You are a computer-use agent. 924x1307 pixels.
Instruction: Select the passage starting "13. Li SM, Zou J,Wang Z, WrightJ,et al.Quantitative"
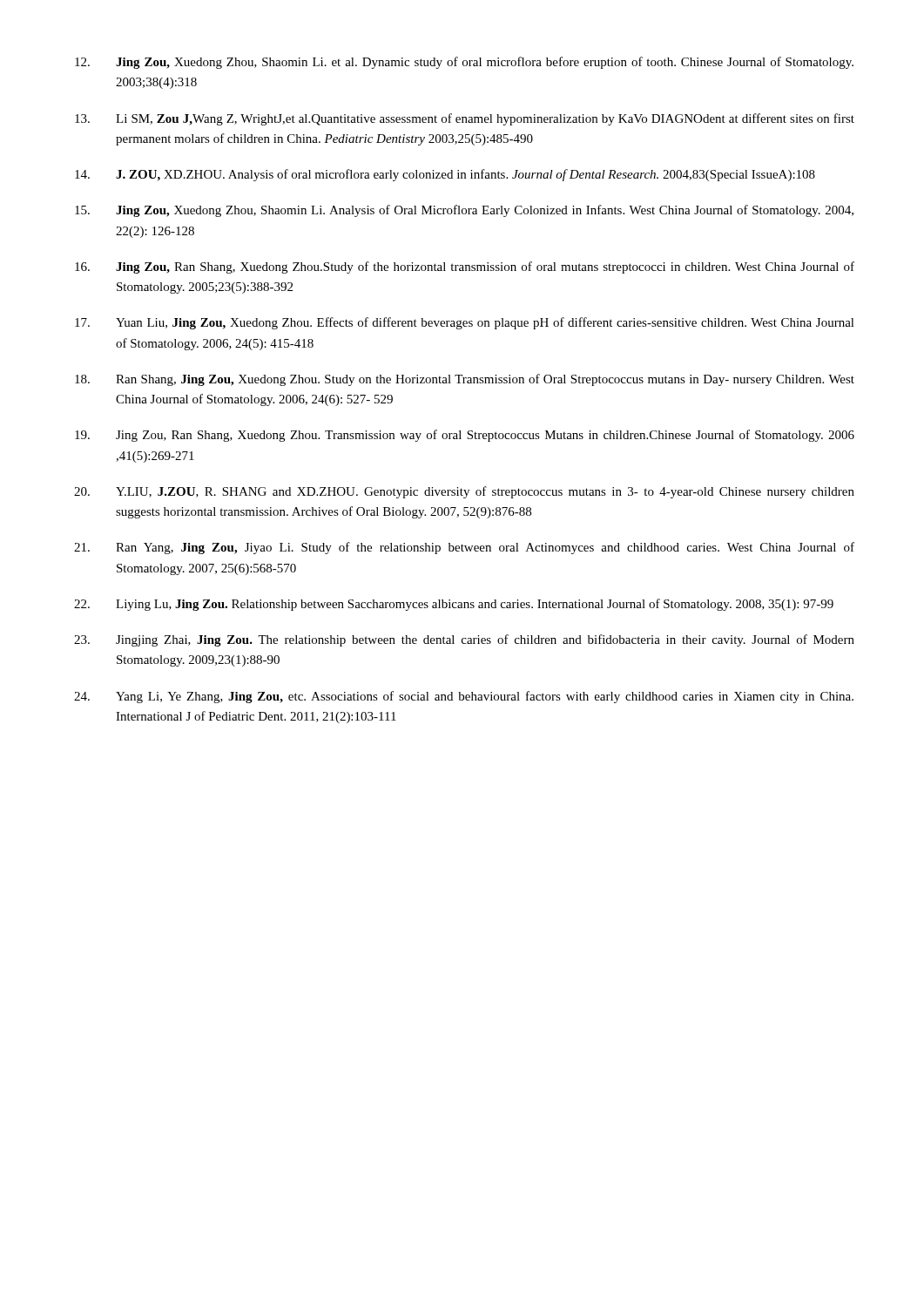tap(464, 129)
